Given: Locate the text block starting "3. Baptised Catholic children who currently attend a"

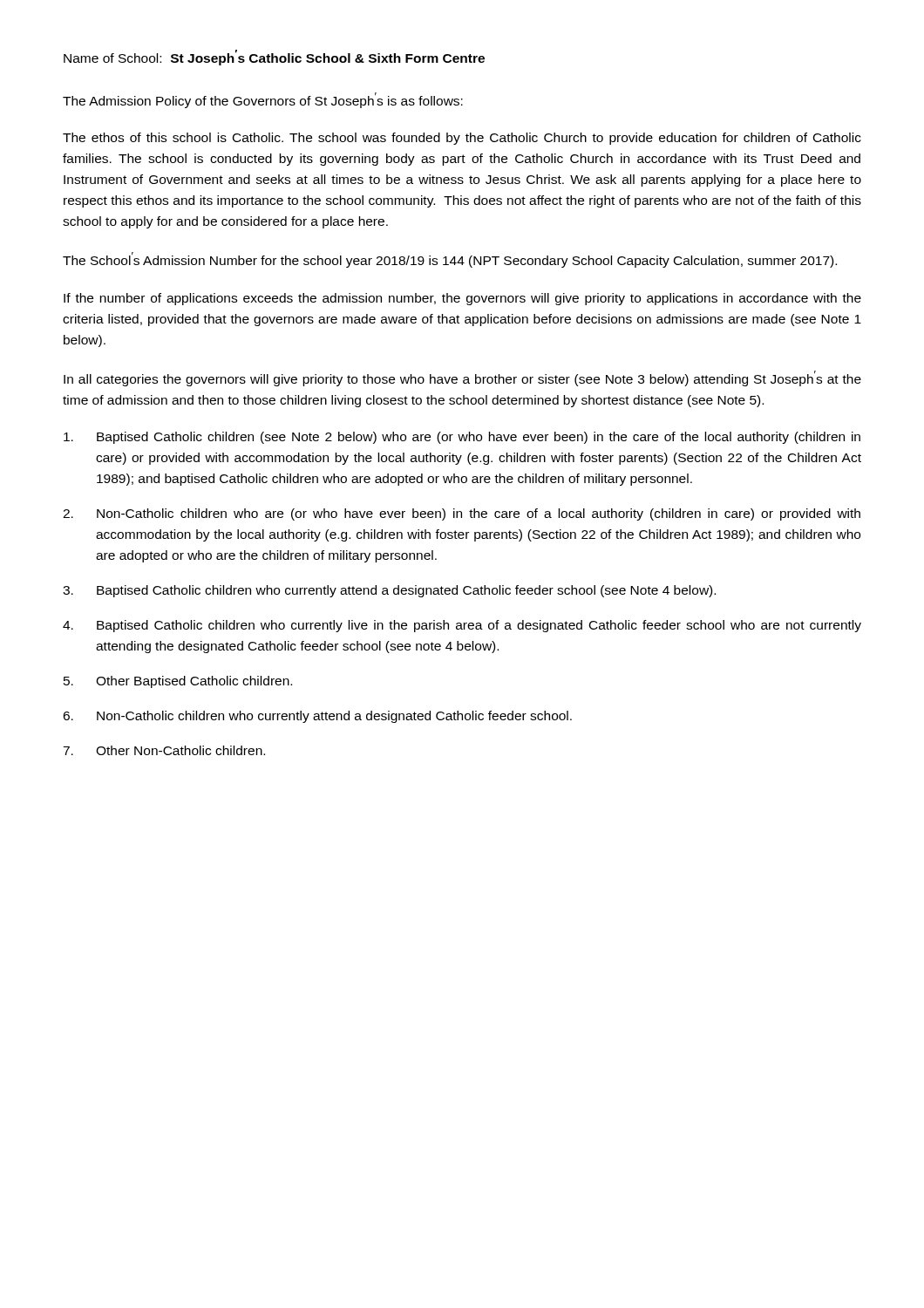Looking at the screenshot, I should 462,590.
